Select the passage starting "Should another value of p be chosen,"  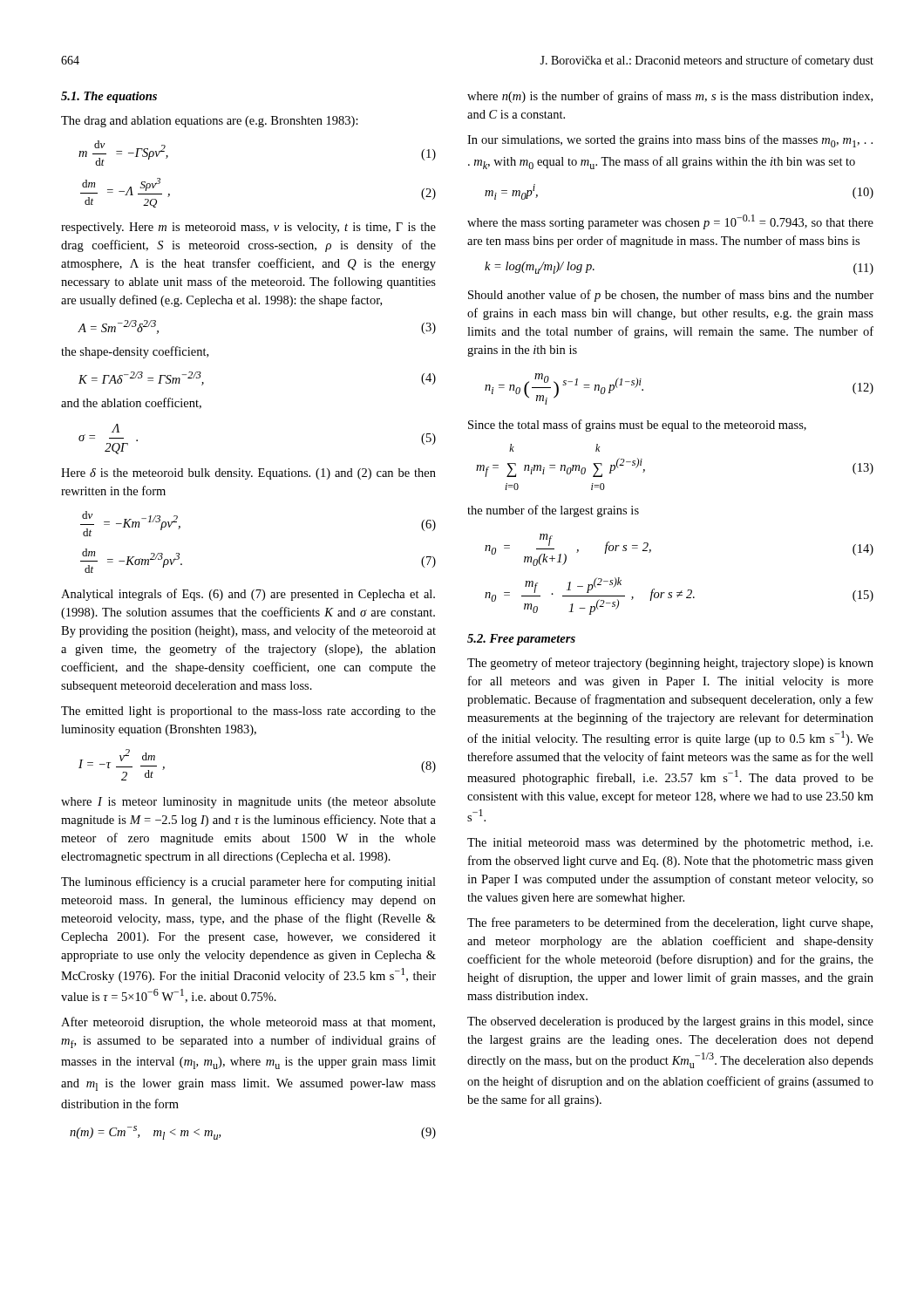click(x=670, y=322)
